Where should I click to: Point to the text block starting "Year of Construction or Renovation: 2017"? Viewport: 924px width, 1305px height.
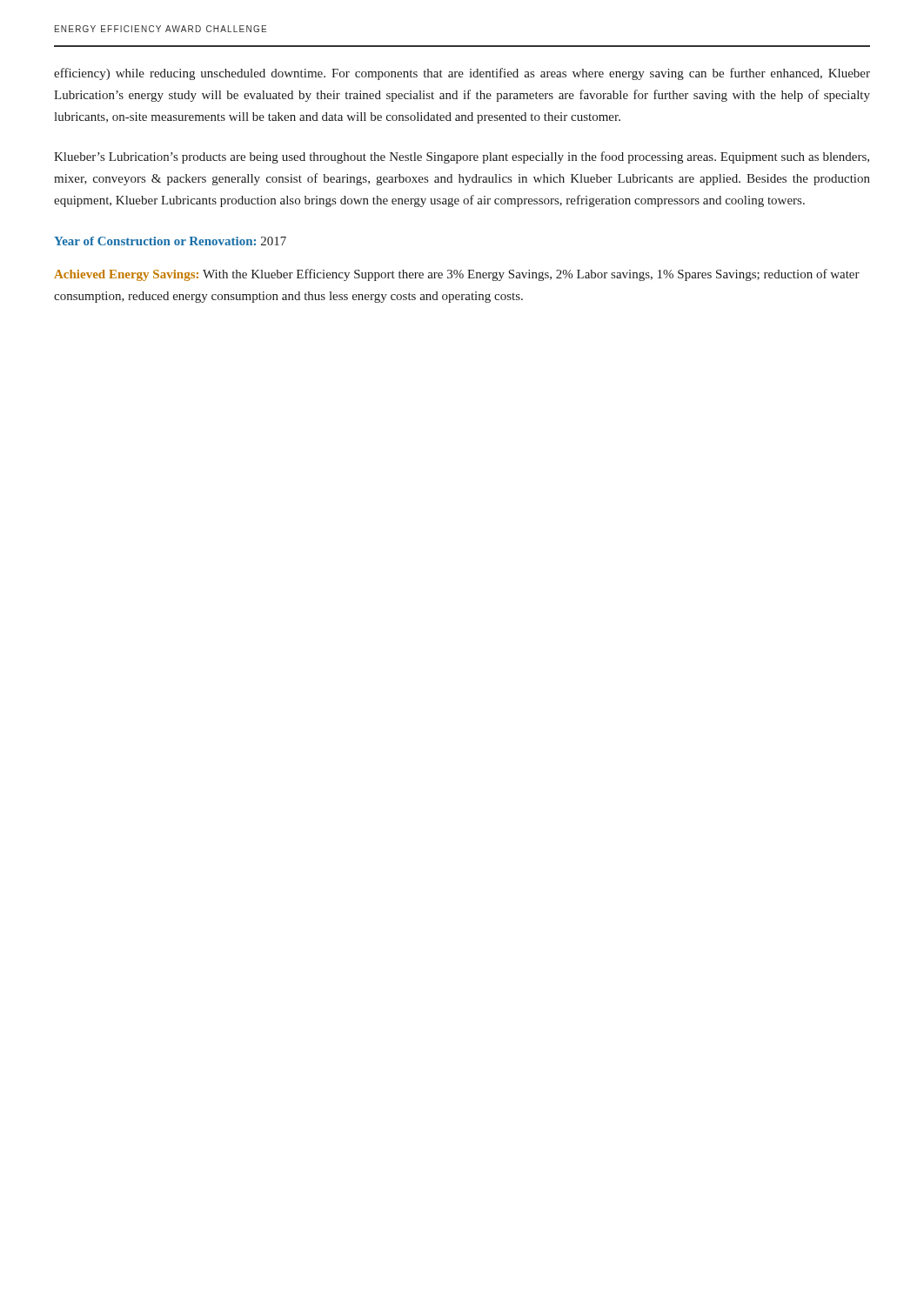170,241
